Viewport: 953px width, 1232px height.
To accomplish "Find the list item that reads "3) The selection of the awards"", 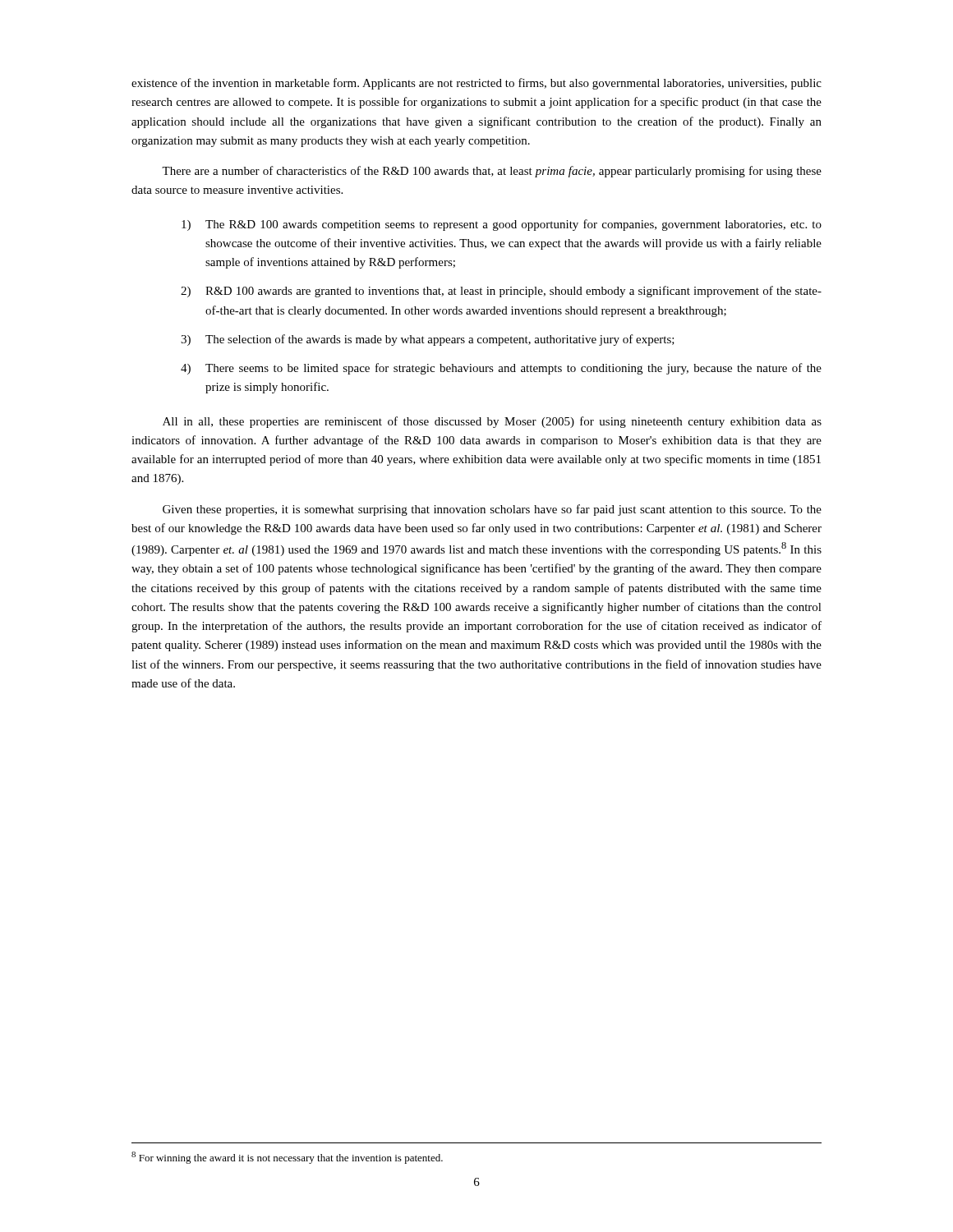I will (501, 339).
